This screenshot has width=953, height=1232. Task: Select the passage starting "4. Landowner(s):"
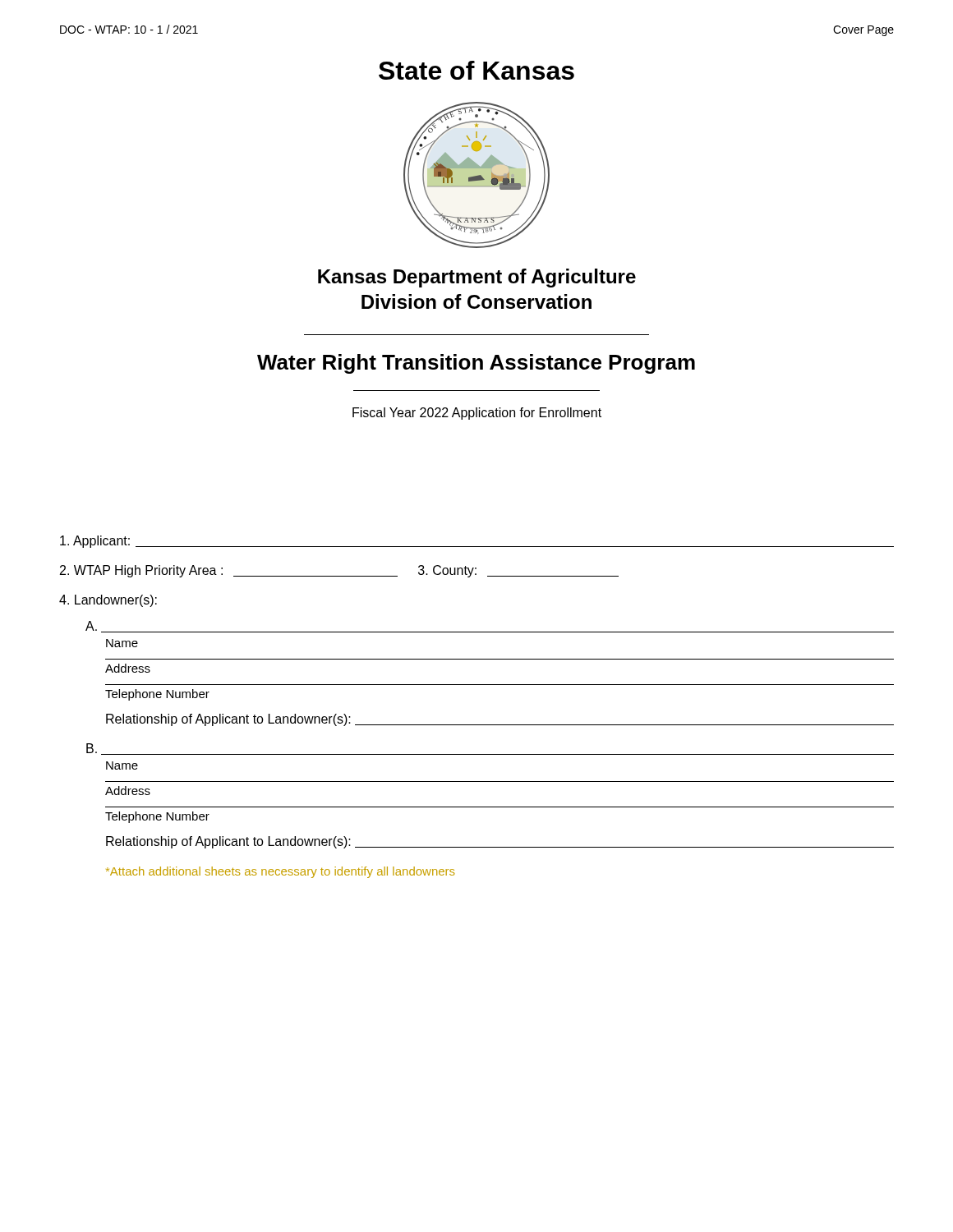[x=108, y=600]
